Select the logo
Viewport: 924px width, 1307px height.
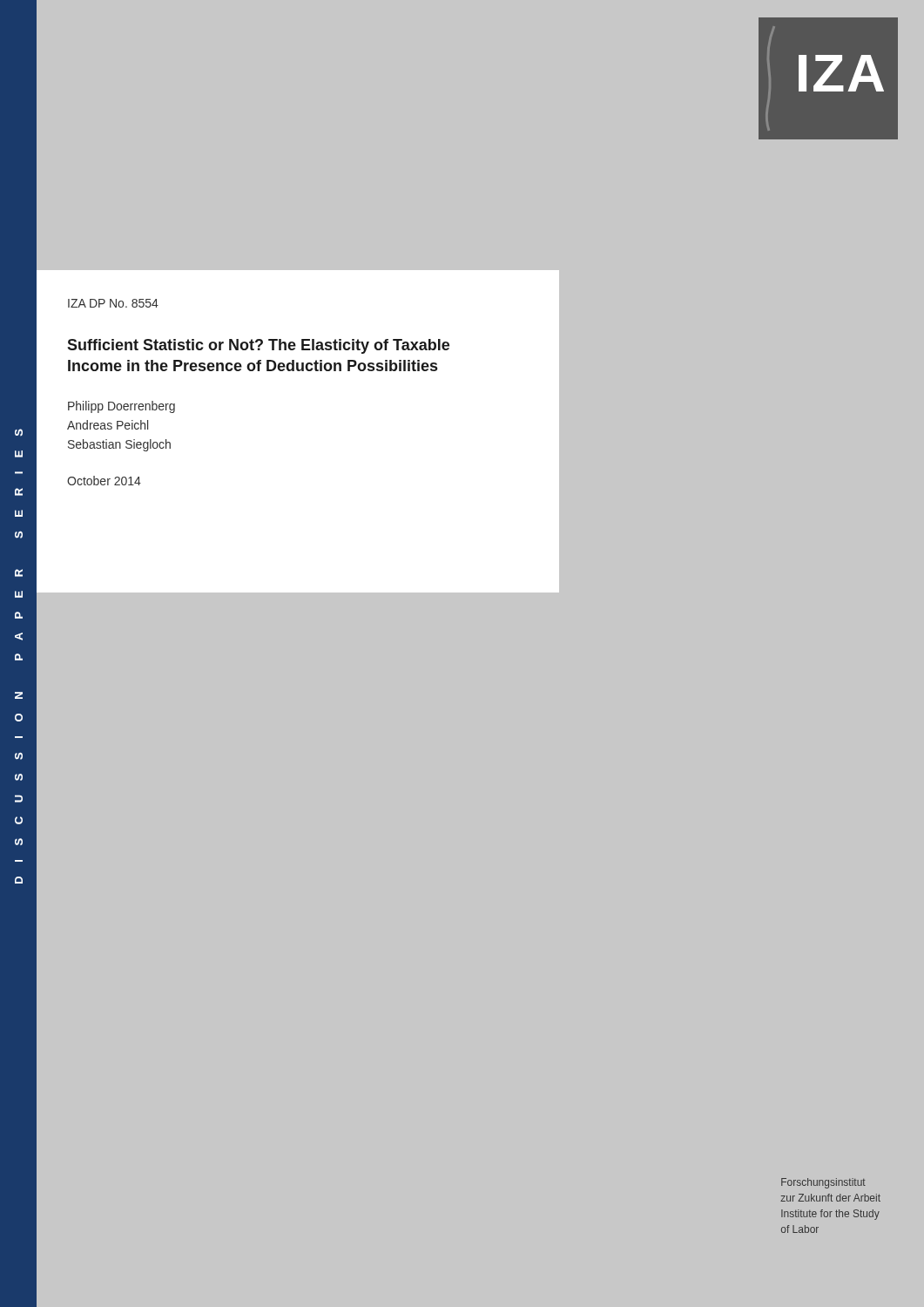828,78
